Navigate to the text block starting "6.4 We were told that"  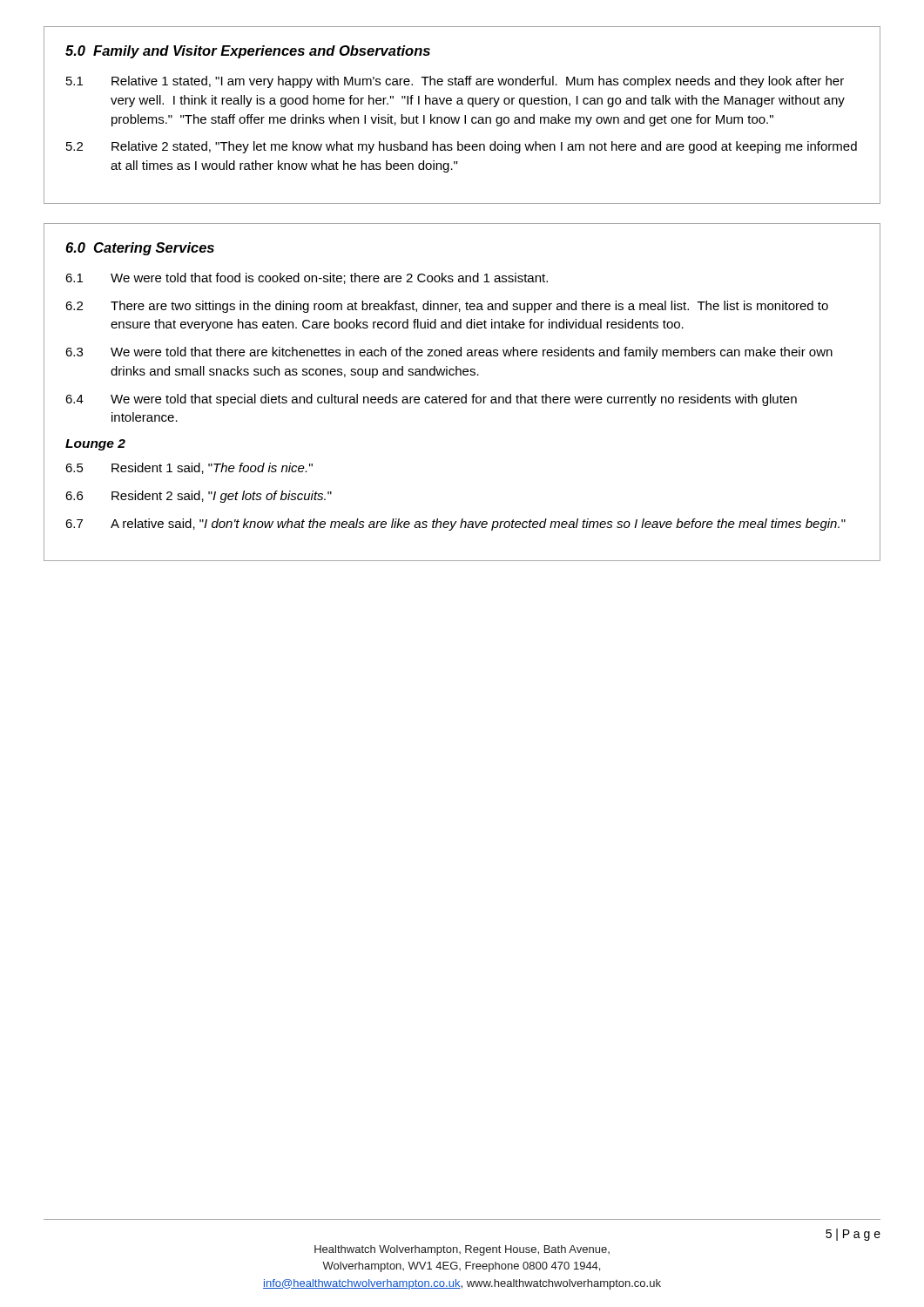tap(462, 408)
